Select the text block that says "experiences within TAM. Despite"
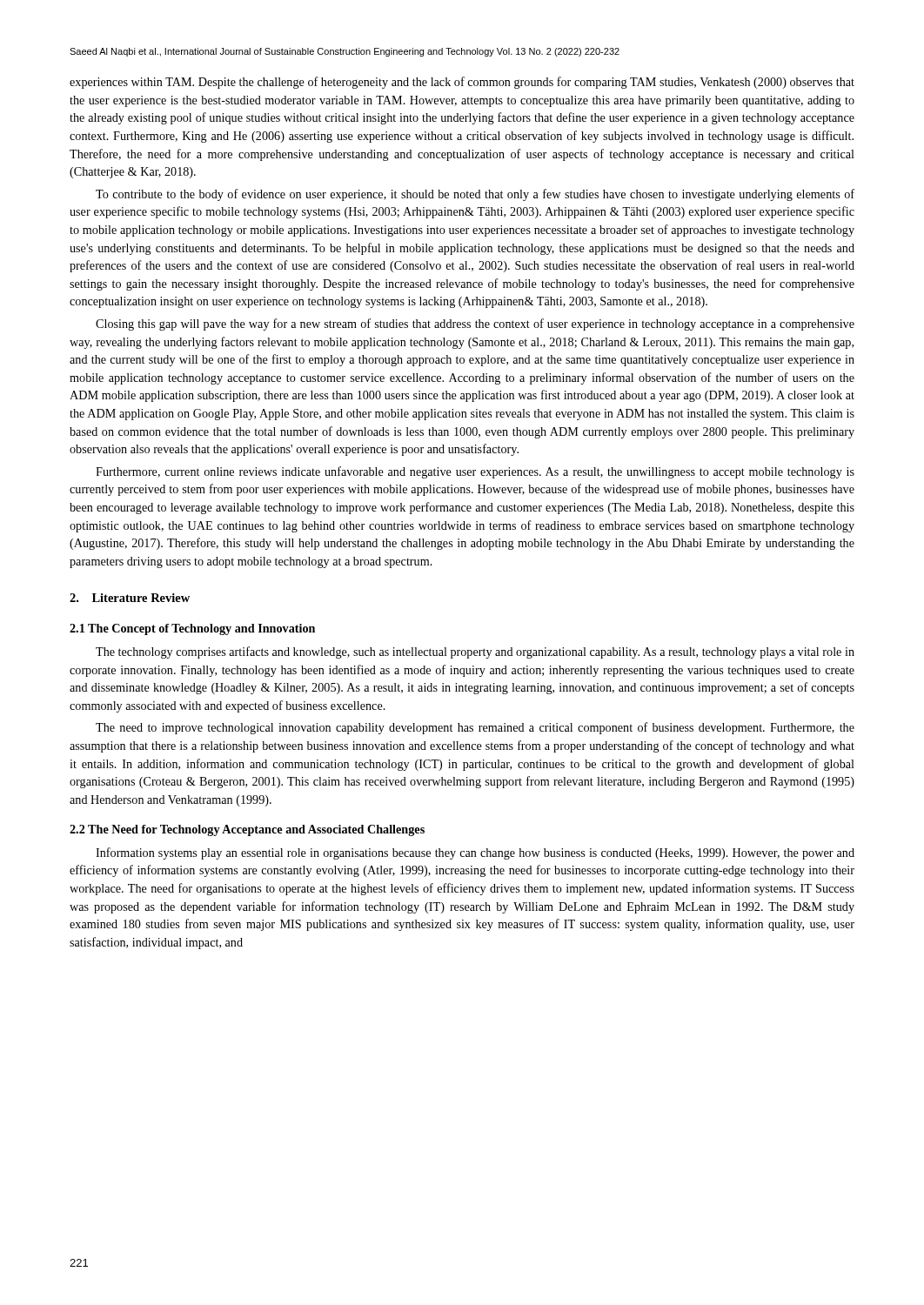This screenshot has width=924, height=1305. pyautogui.click(x=462, y=127)
